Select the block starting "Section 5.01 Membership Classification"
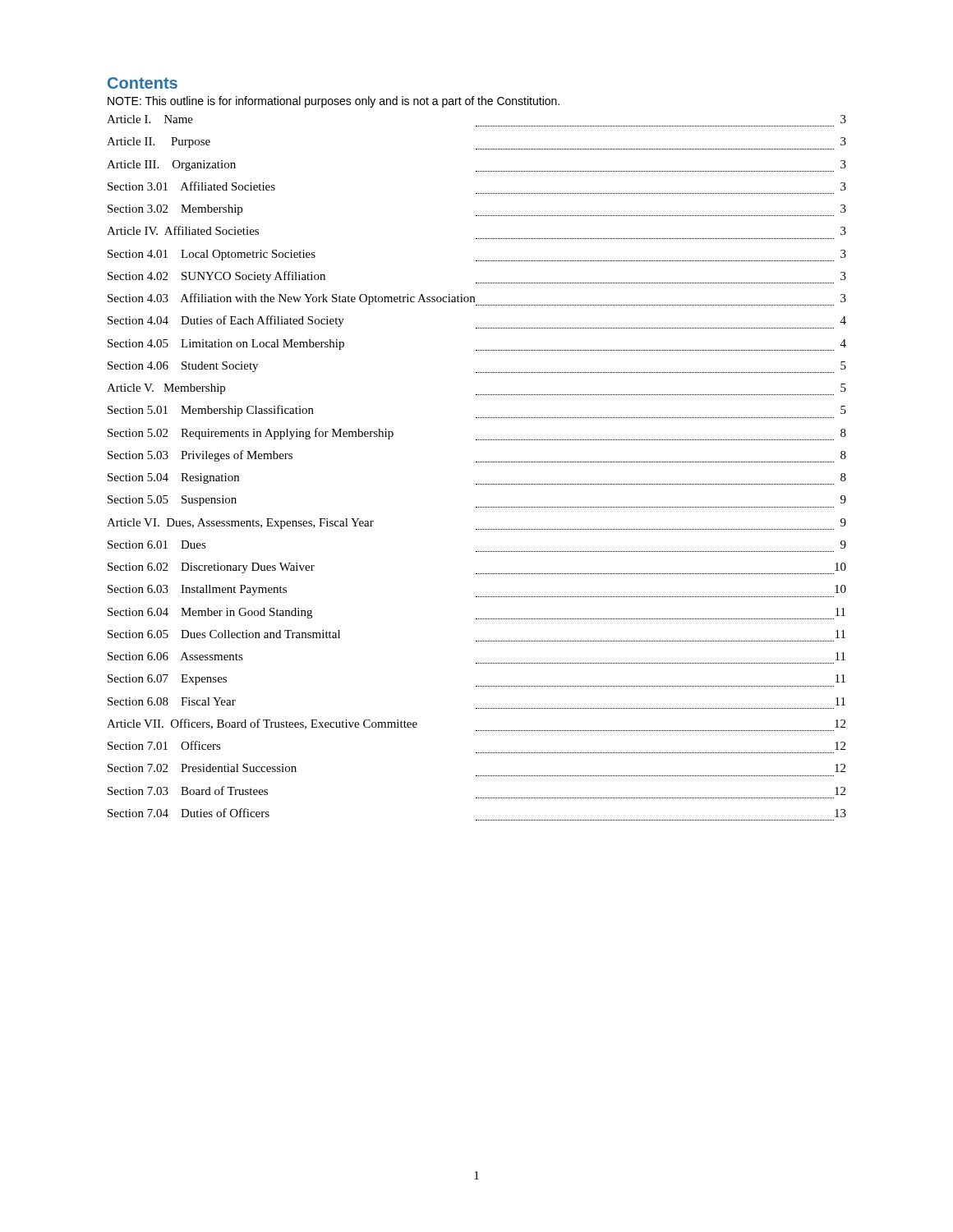The image size is (953, 1232). pos(476,411)
